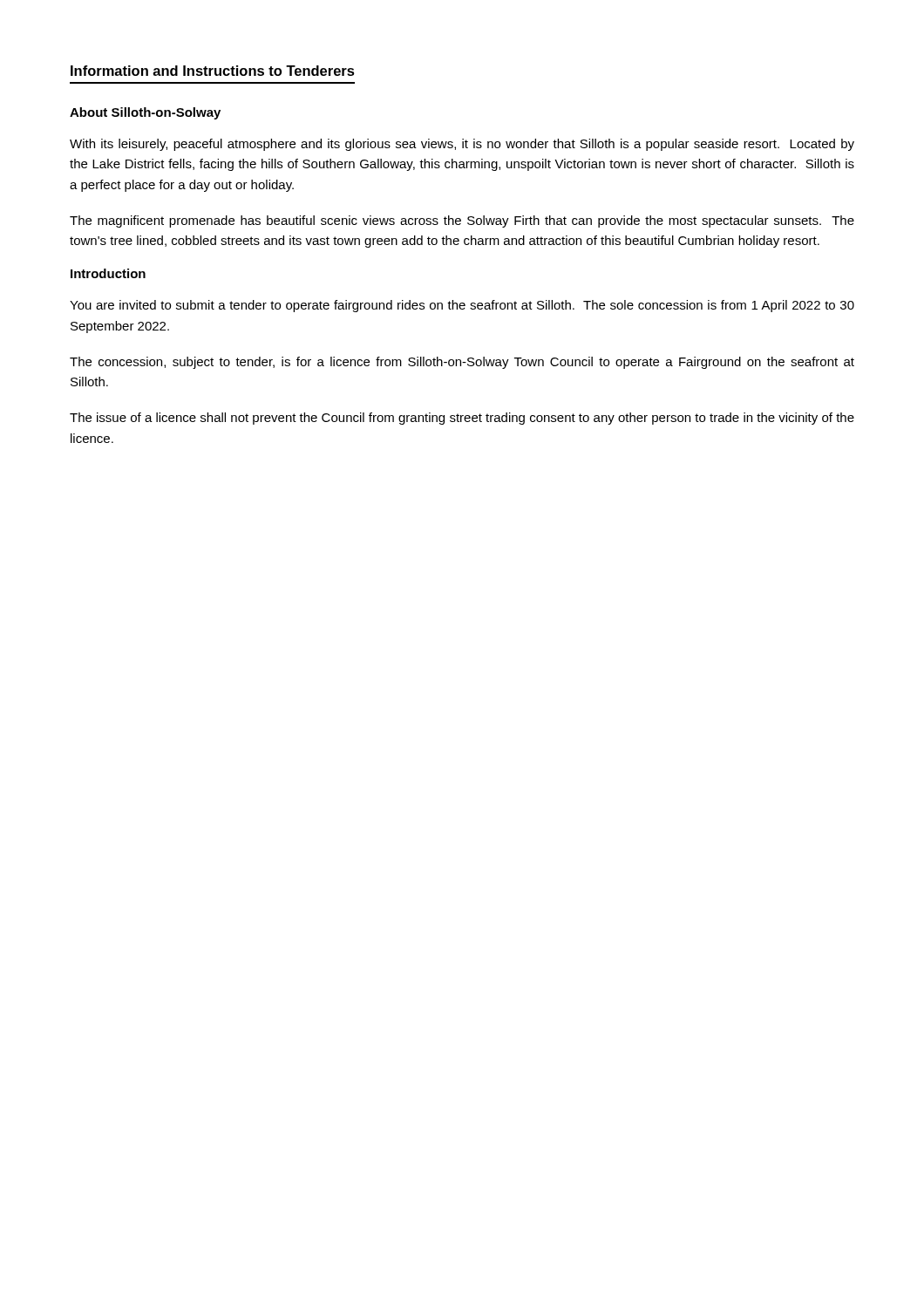Click on the section header with the text "About Silloth-on-Solway"

(145, 112)
